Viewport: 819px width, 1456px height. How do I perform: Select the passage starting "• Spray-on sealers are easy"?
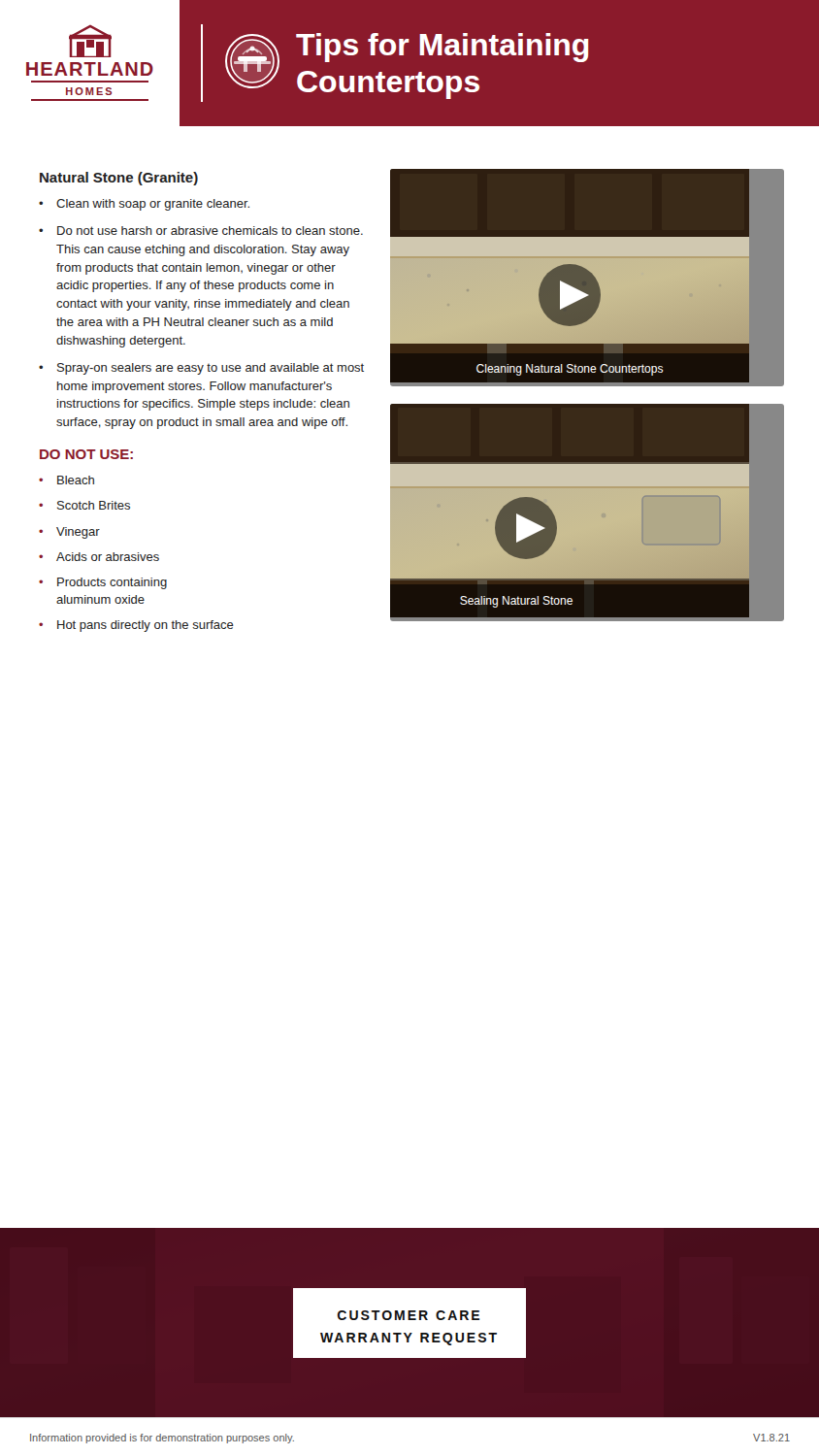click(201, 394)
